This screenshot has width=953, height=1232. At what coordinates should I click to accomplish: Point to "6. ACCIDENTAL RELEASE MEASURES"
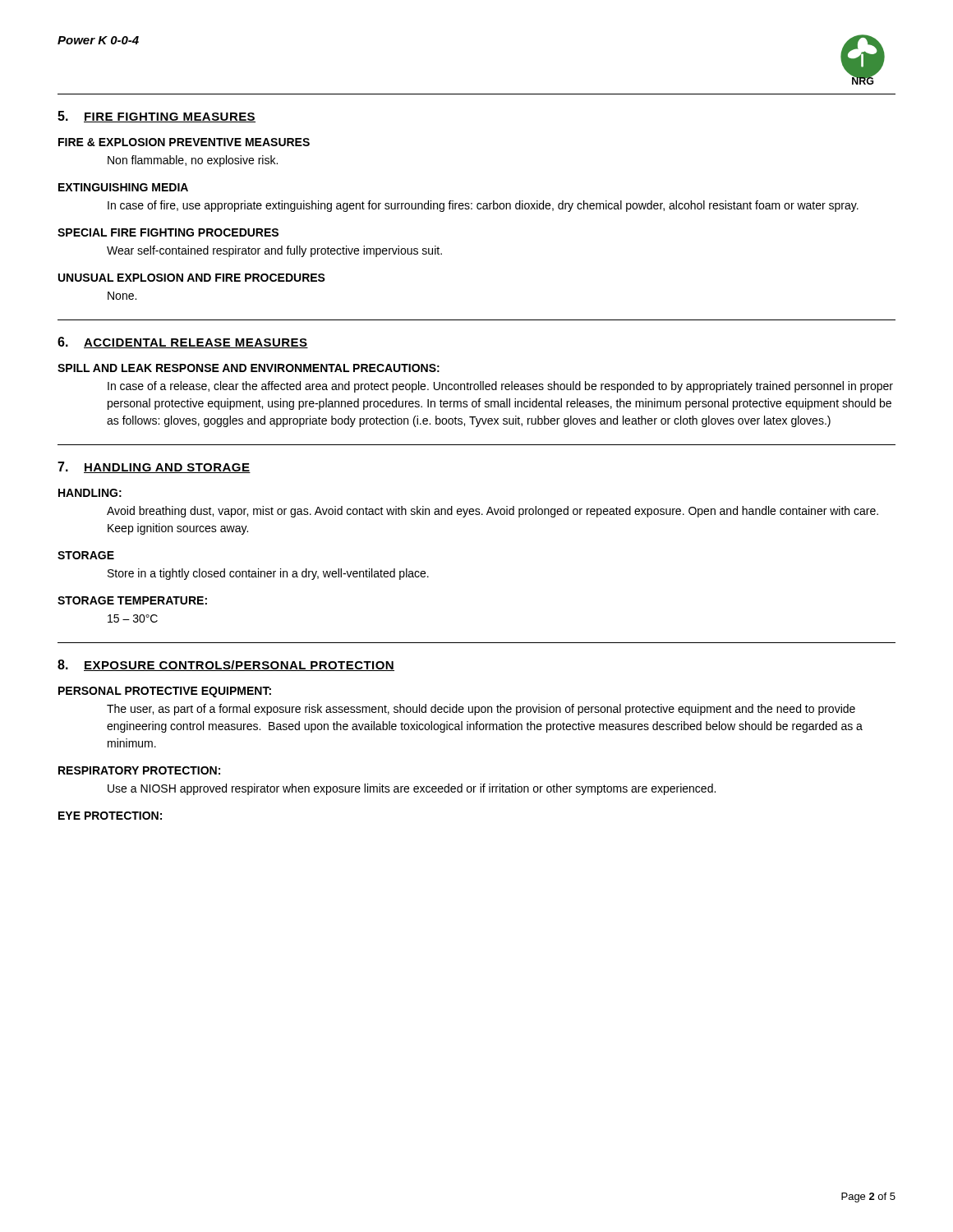[x=183, y=342]
